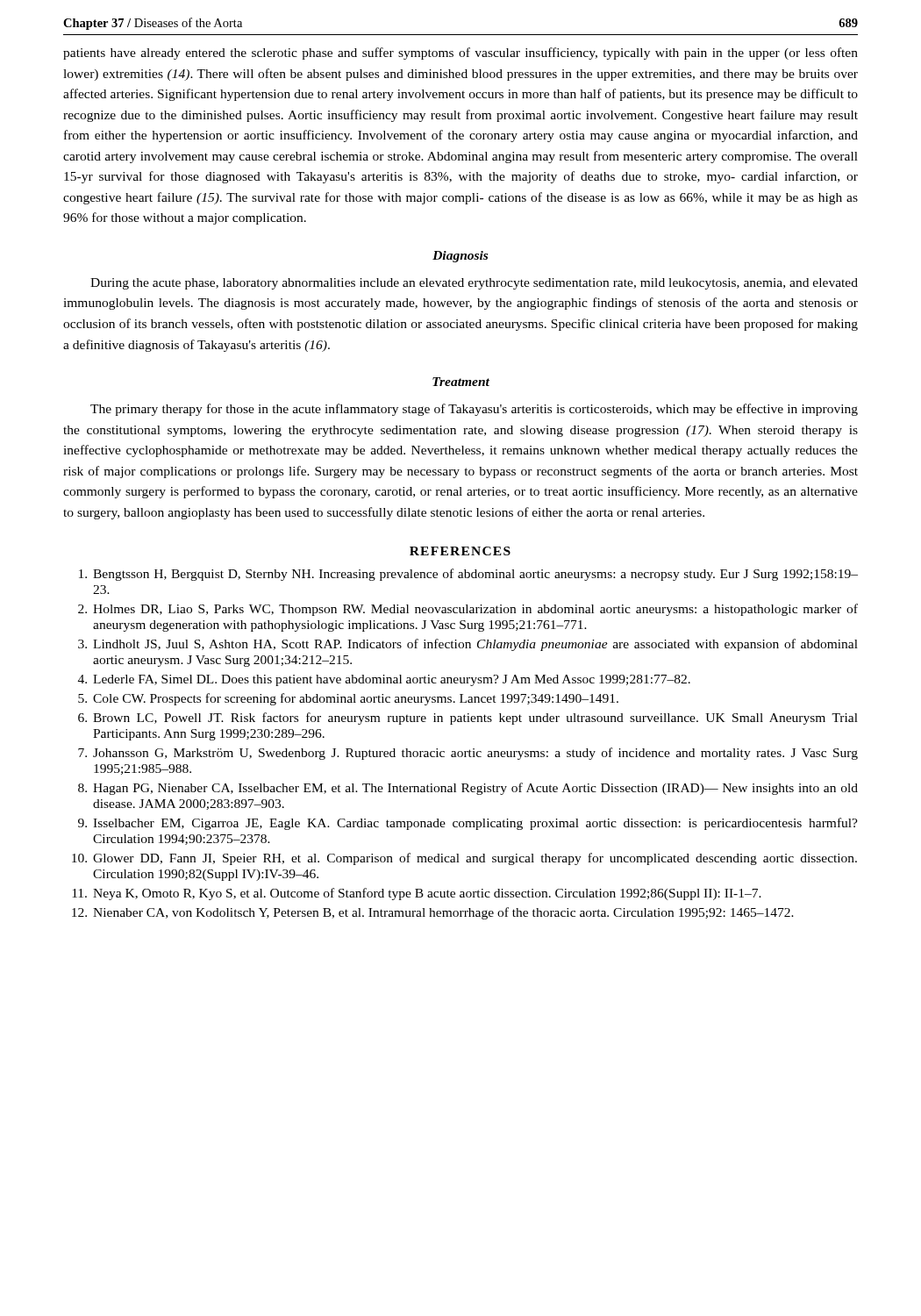
Task: Select the passage starting "7. Johansson G, Markström"
Action: pyautogui.click(x=460, y=761)
